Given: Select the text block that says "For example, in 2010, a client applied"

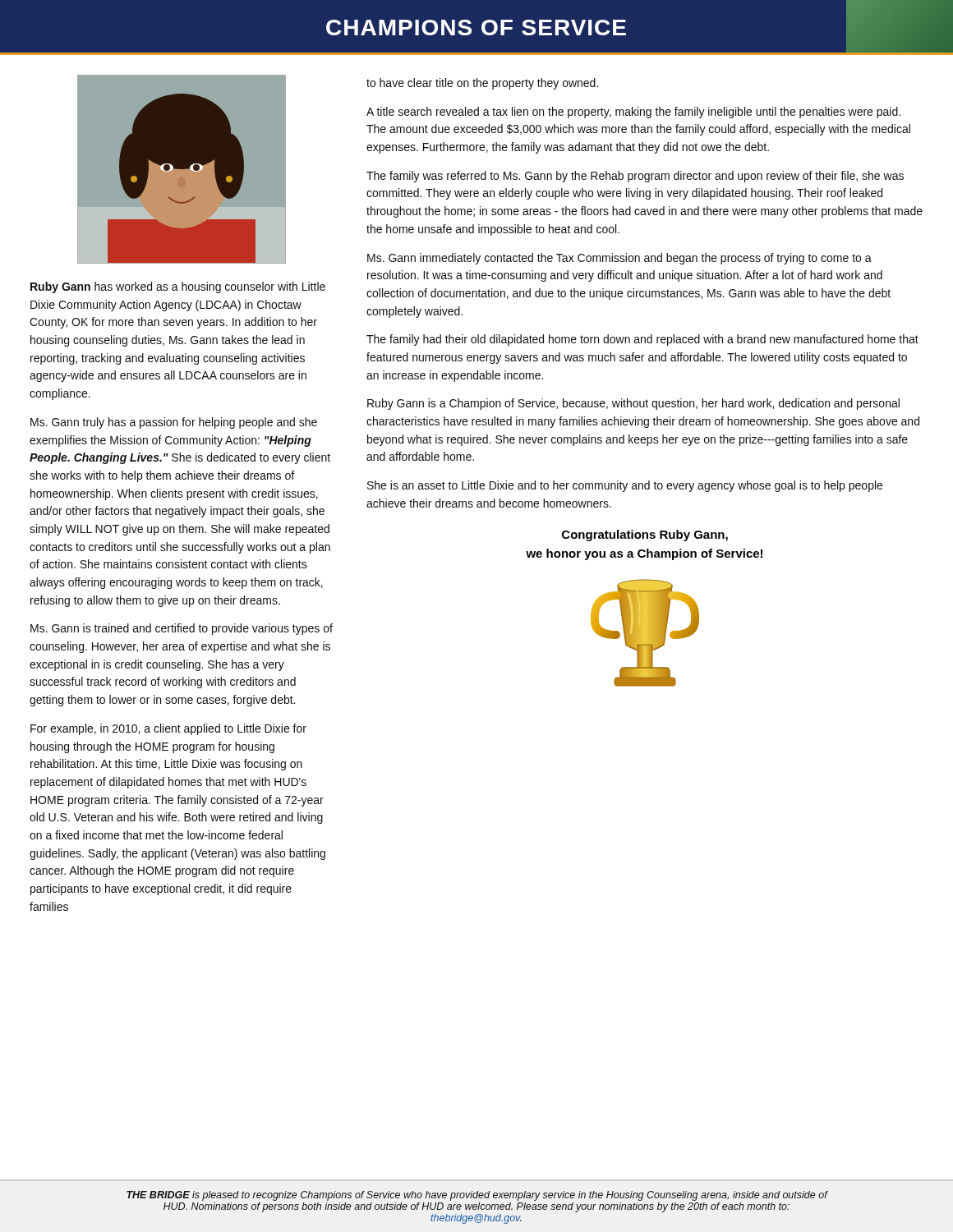Looking at the screenshot, I should [182, 818].
